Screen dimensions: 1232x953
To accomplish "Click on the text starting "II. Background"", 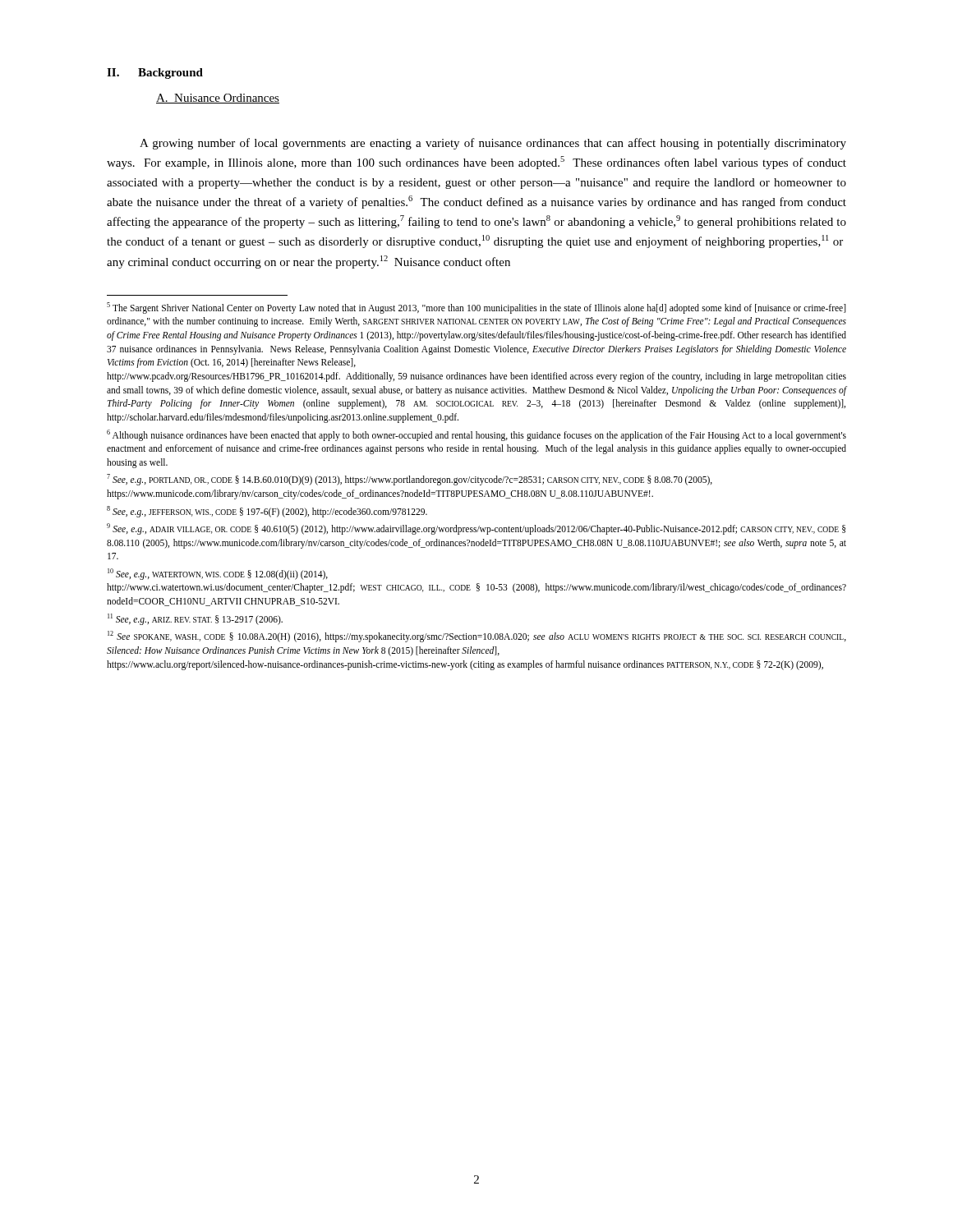I will tap(155, 72).
